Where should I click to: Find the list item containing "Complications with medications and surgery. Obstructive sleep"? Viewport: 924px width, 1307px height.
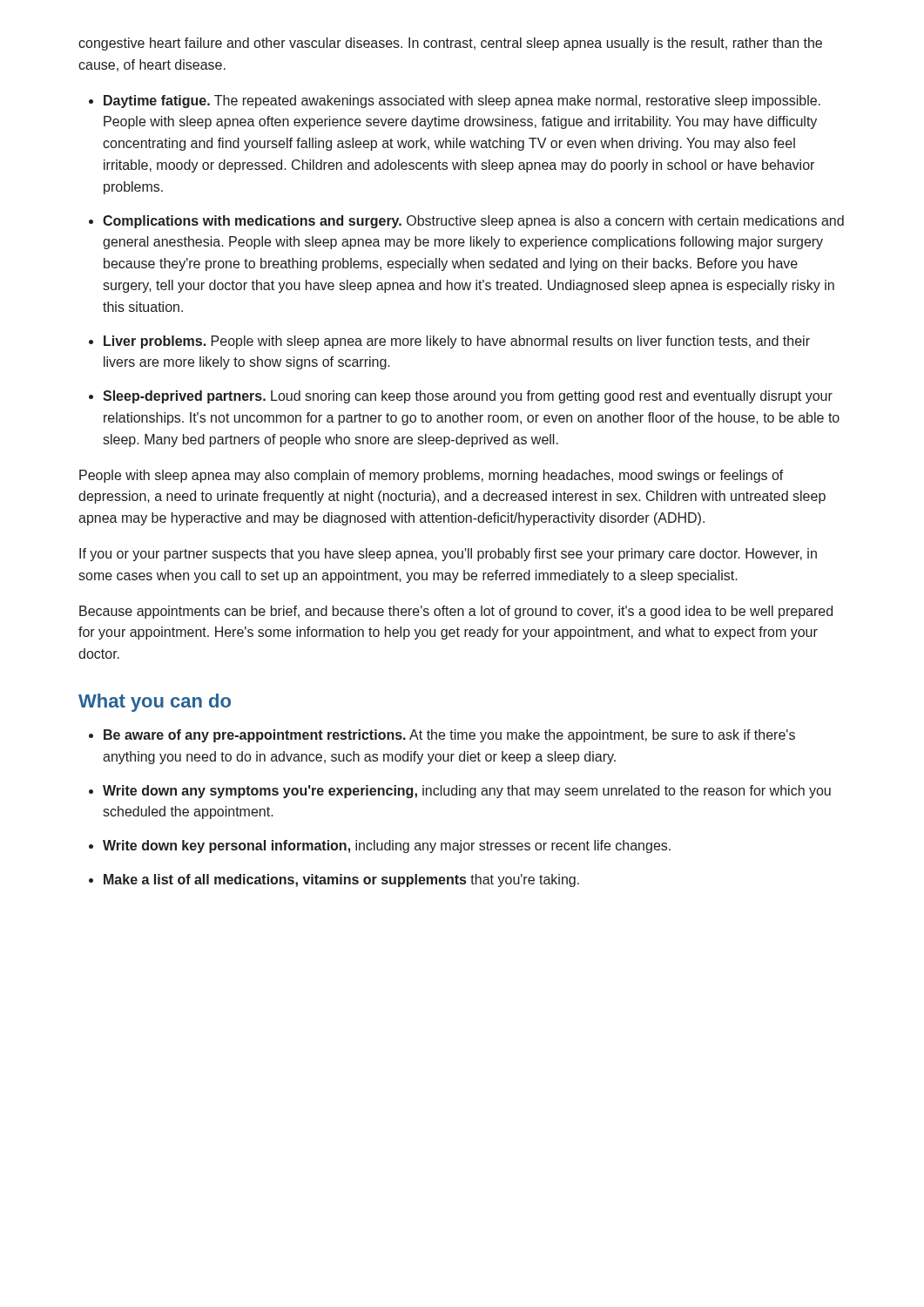tap(474, 264)
